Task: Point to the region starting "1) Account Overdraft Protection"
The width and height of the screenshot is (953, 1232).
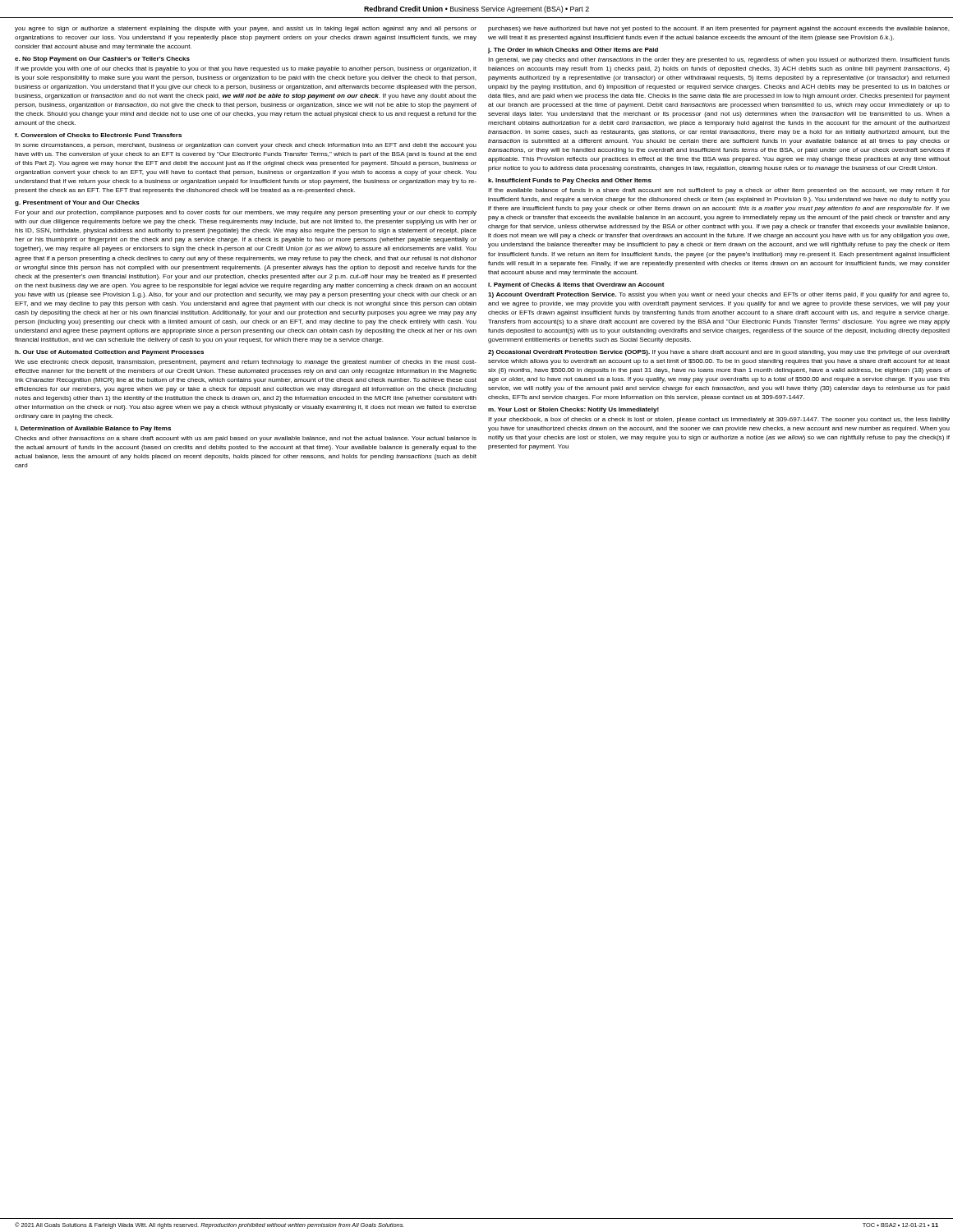Action: coord(719,317)
